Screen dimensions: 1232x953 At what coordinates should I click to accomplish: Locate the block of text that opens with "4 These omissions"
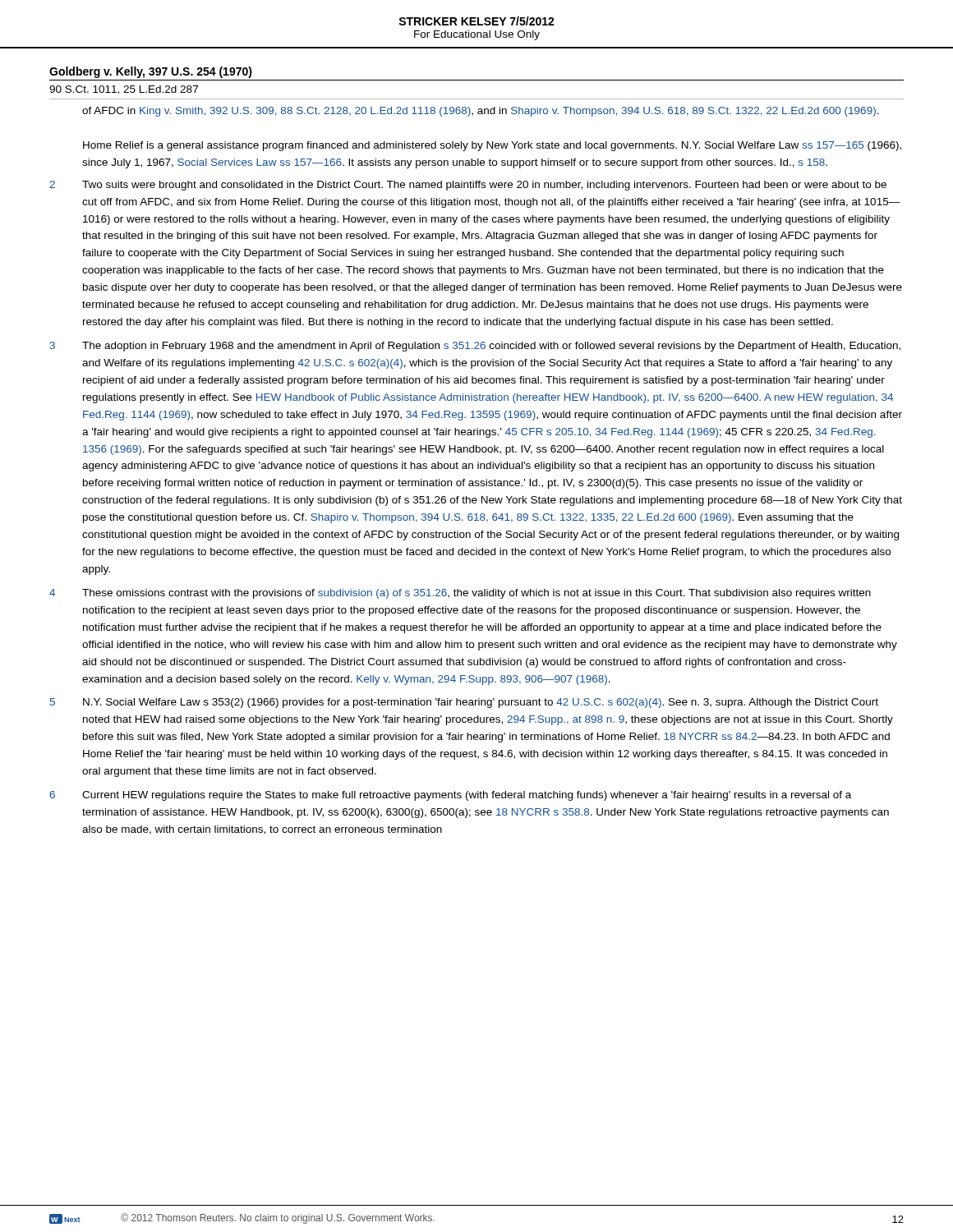tap(476, 636)
